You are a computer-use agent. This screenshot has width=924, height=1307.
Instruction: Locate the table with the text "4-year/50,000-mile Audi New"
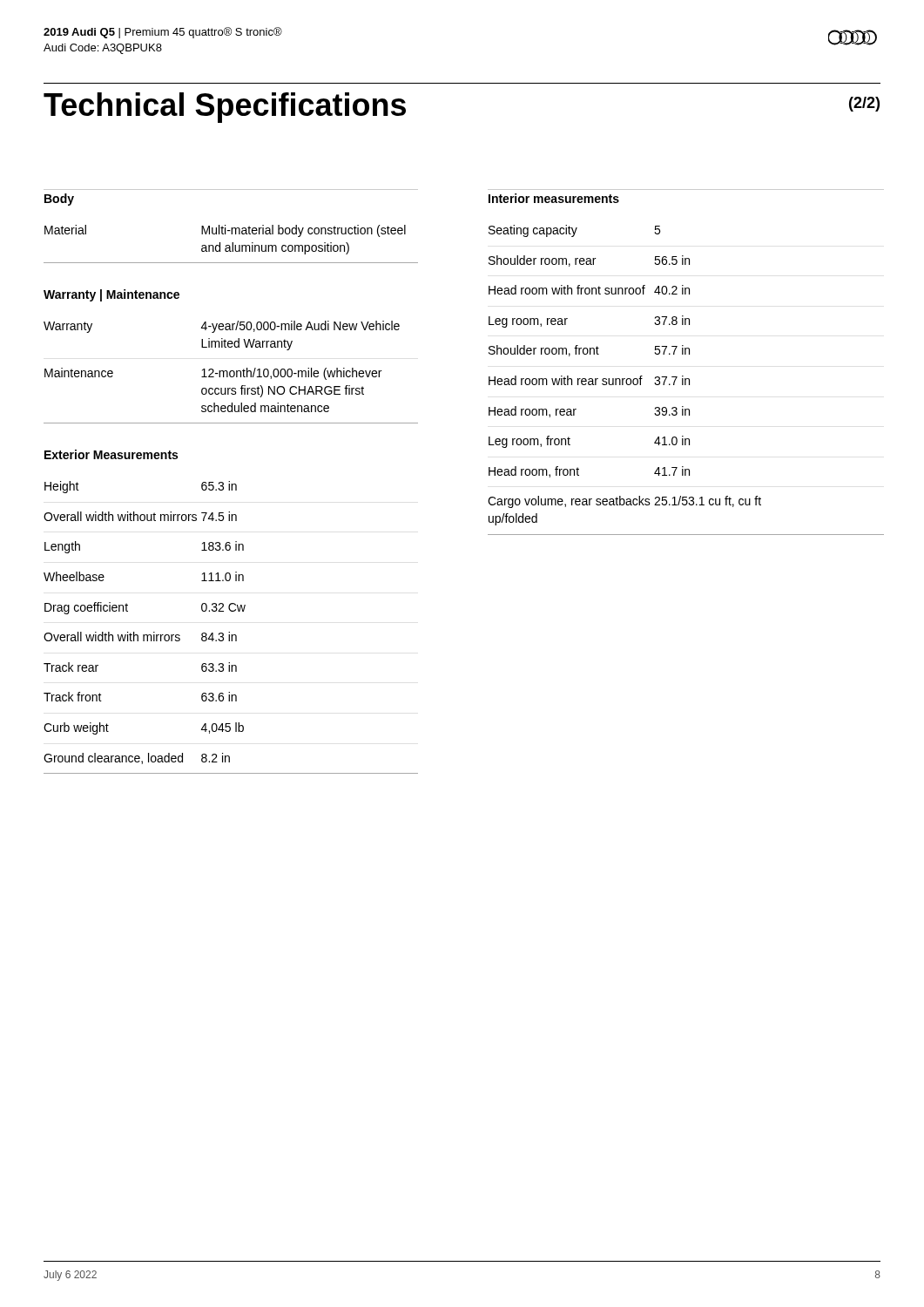[x=231, y=368]
